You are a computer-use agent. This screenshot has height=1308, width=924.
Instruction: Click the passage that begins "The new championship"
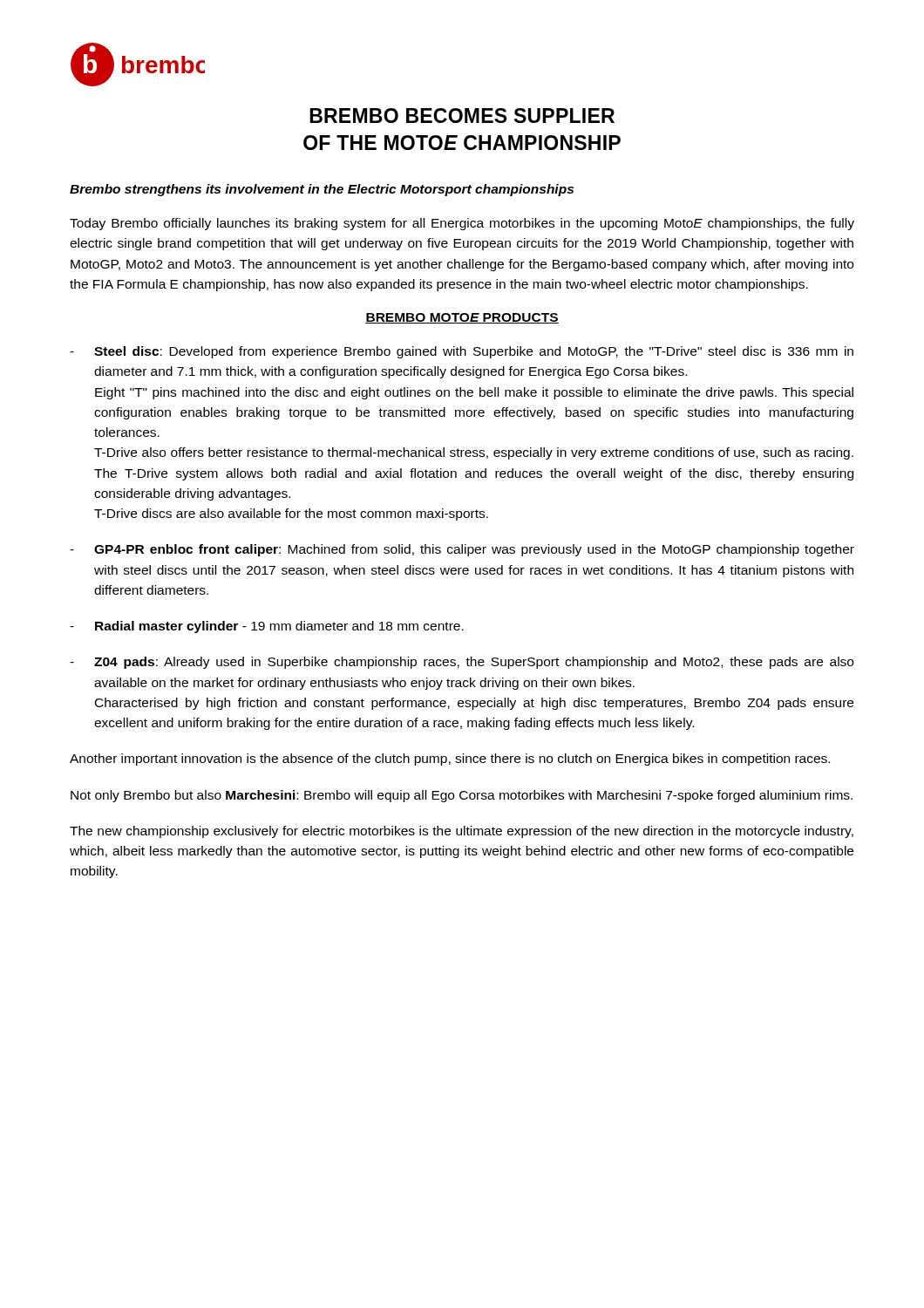tap(462, 851)
